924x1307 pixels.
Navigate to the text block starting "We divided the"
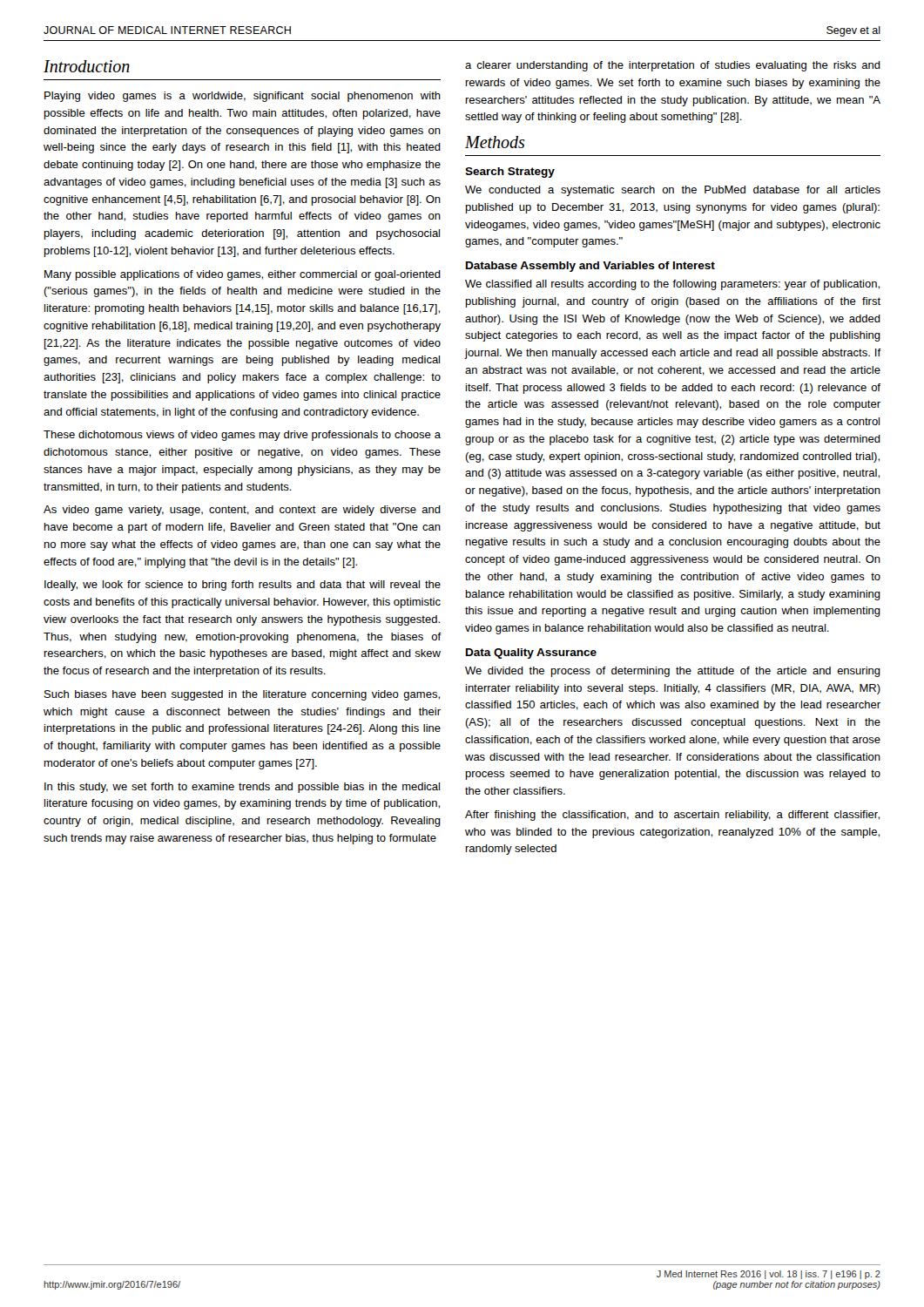673,730
